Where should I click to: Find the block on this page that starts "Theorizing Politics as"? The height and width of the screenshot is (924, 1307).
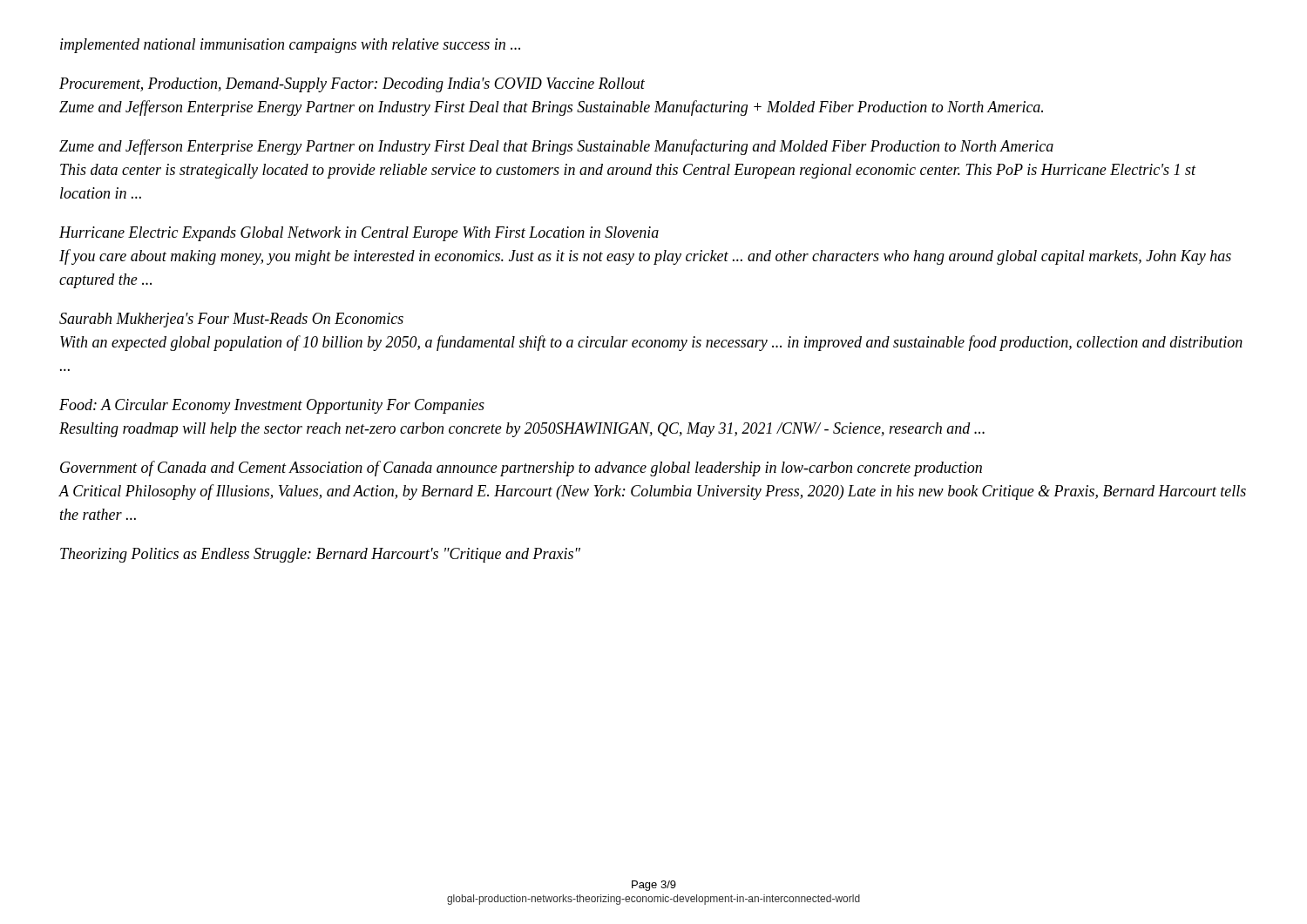tap(320, 555)
